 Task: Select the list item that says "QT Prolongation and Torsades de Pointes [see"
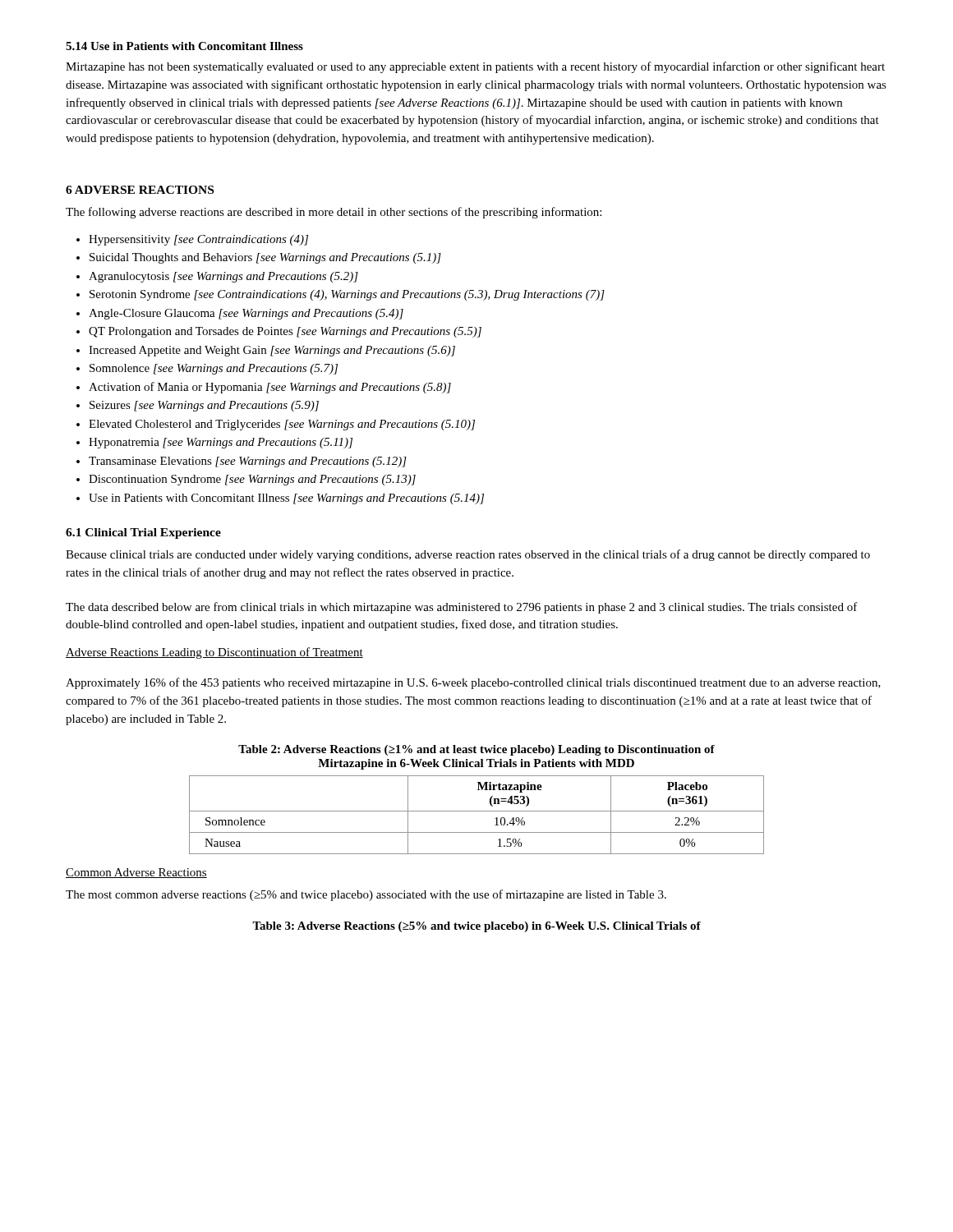[x=285, y=331]
